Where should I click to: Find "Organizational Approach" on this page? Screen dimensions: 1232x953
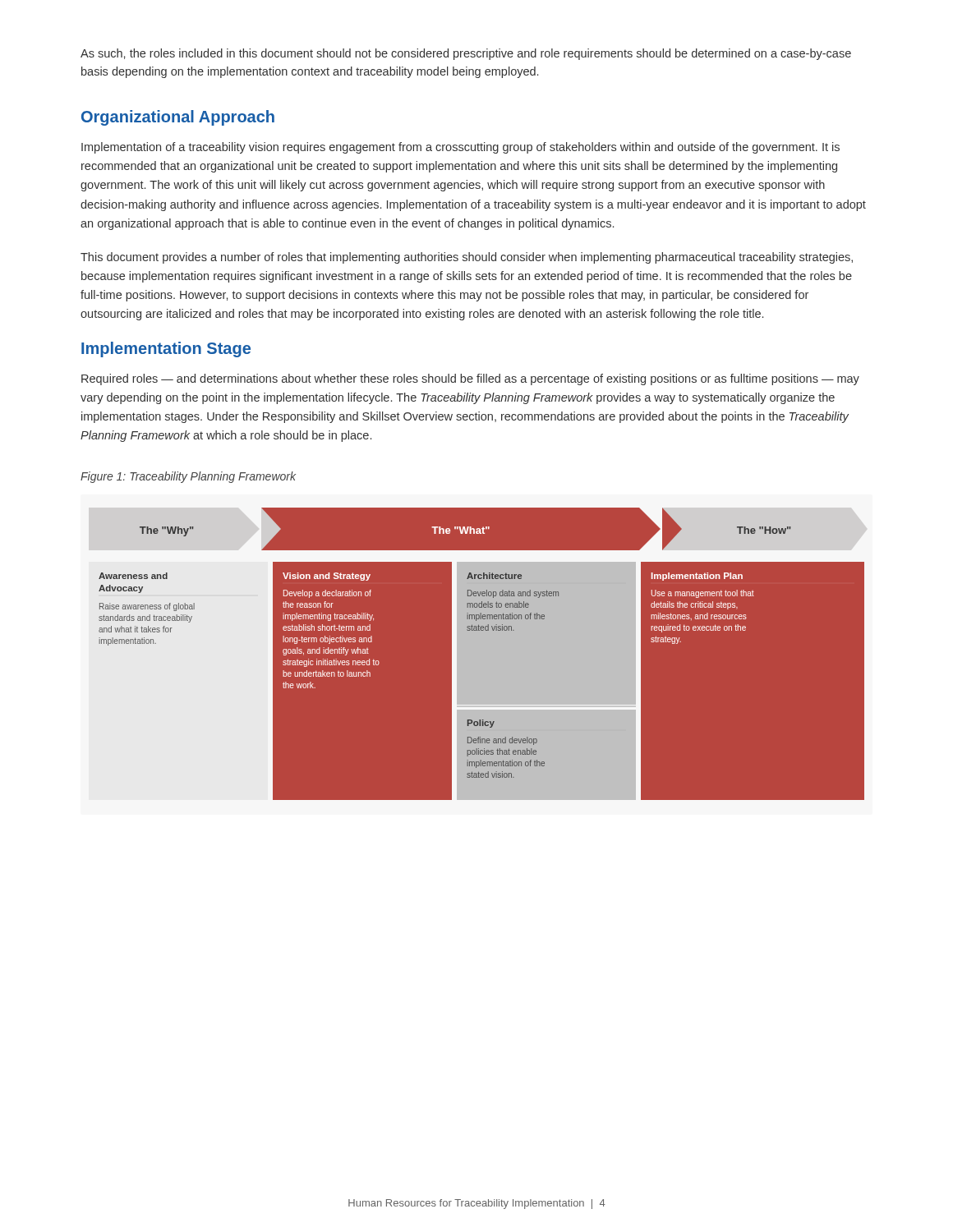178,117
